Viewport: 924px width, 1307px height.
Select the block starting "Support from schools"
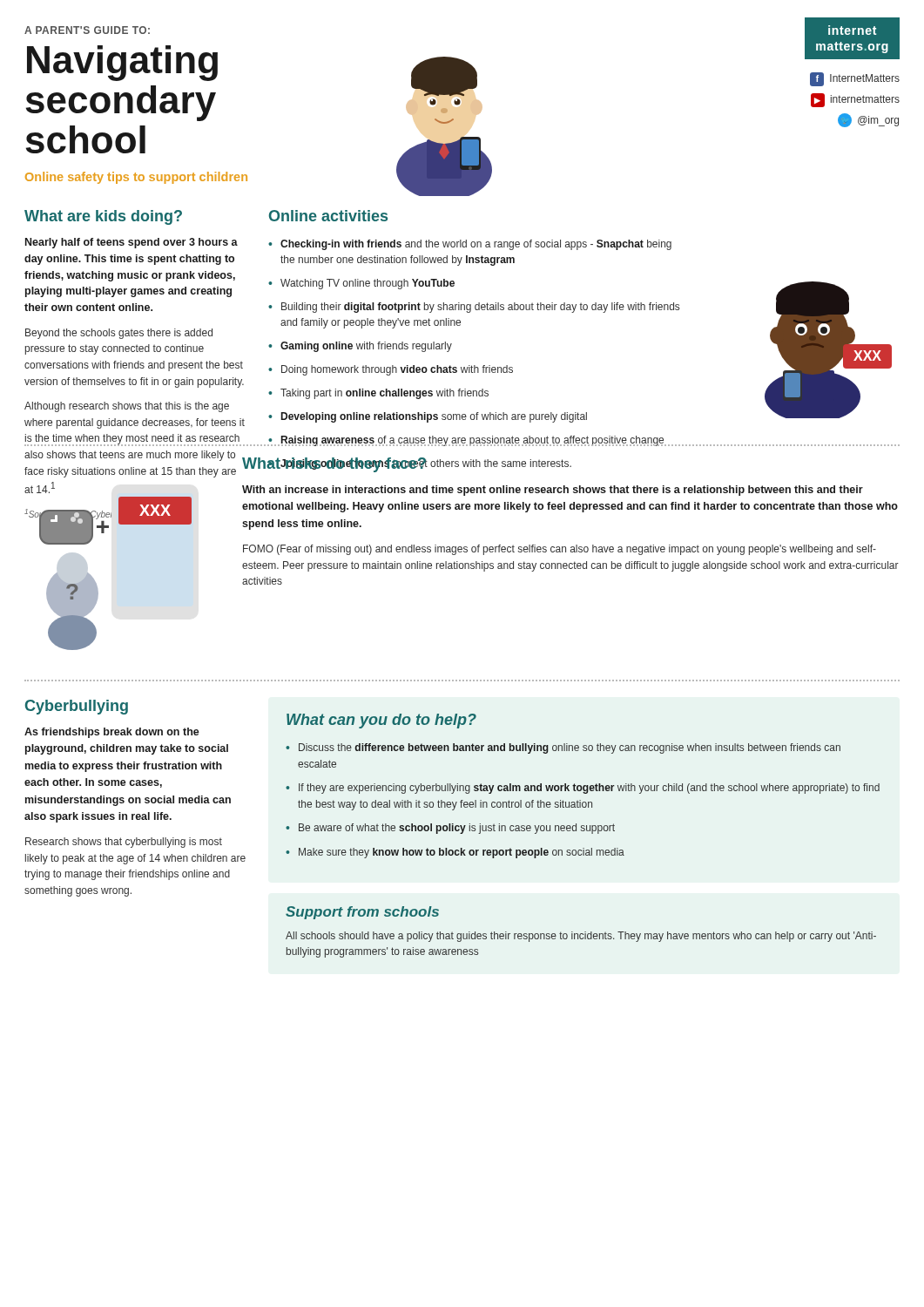pyautogui.click(x=363, y=911)
